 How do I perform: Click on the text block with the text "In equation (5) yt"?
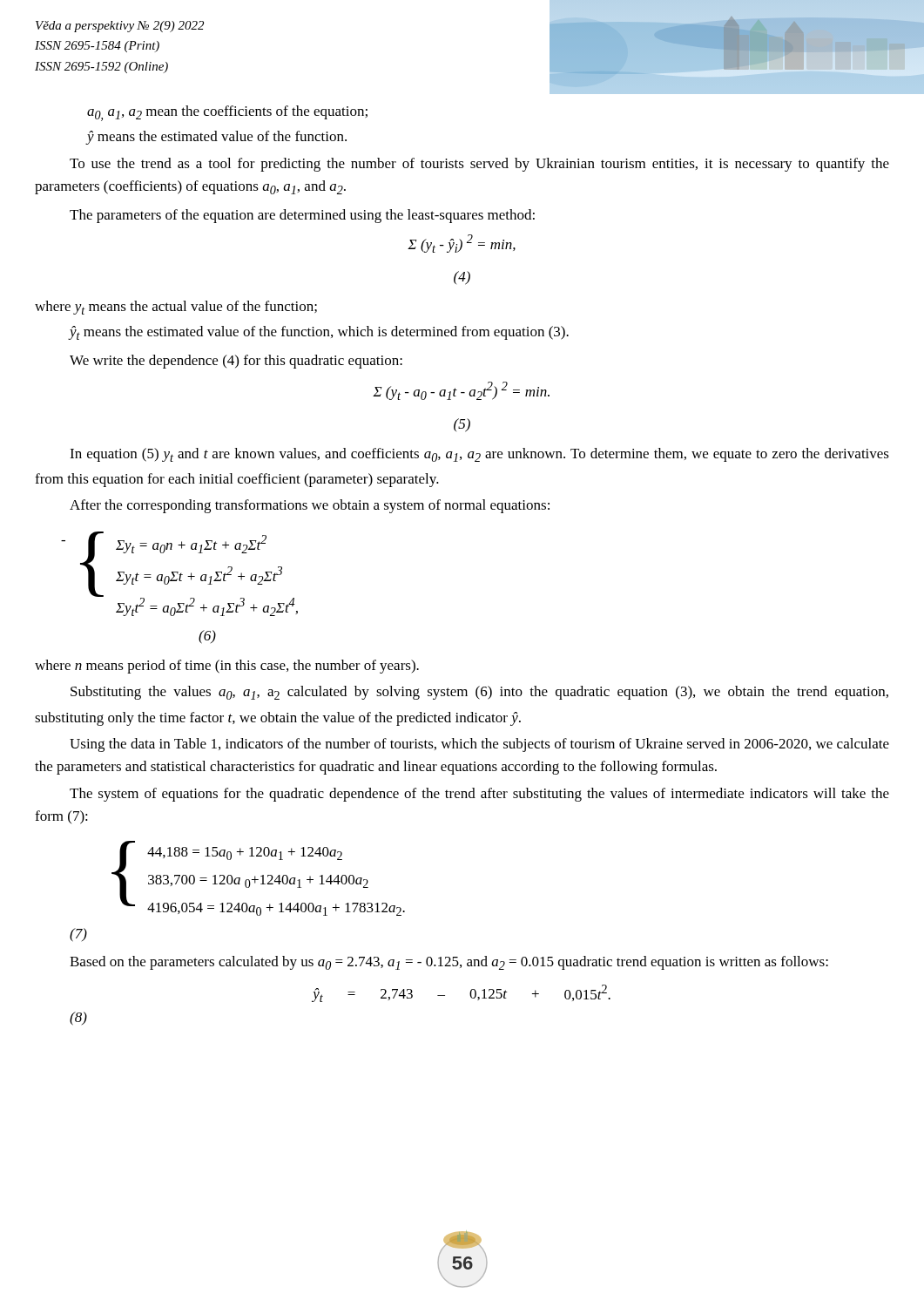462,466
